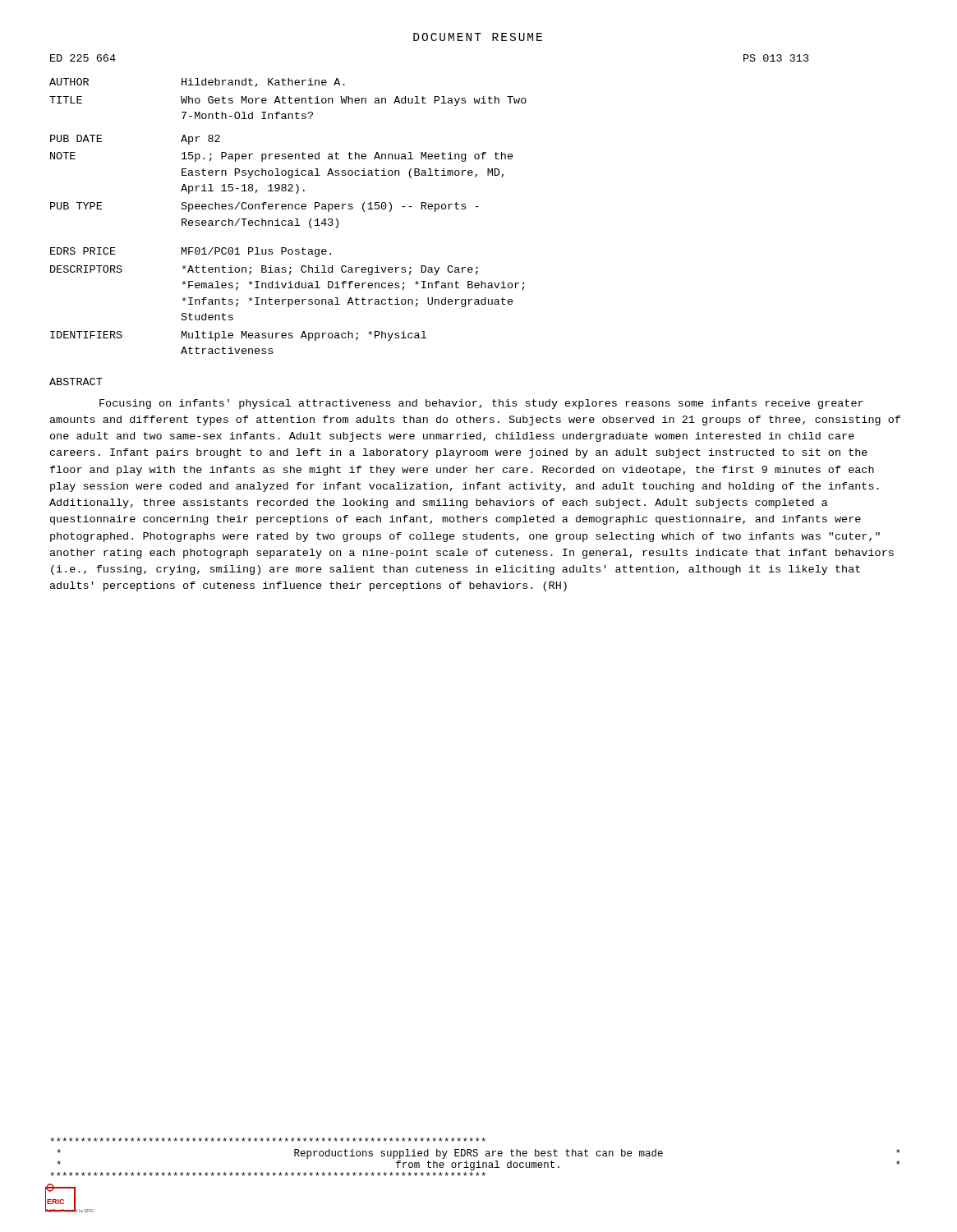Navigate to the element starting "PS 013 313"
Viewport: 957px width, 1232px height.
click(776, 59)
